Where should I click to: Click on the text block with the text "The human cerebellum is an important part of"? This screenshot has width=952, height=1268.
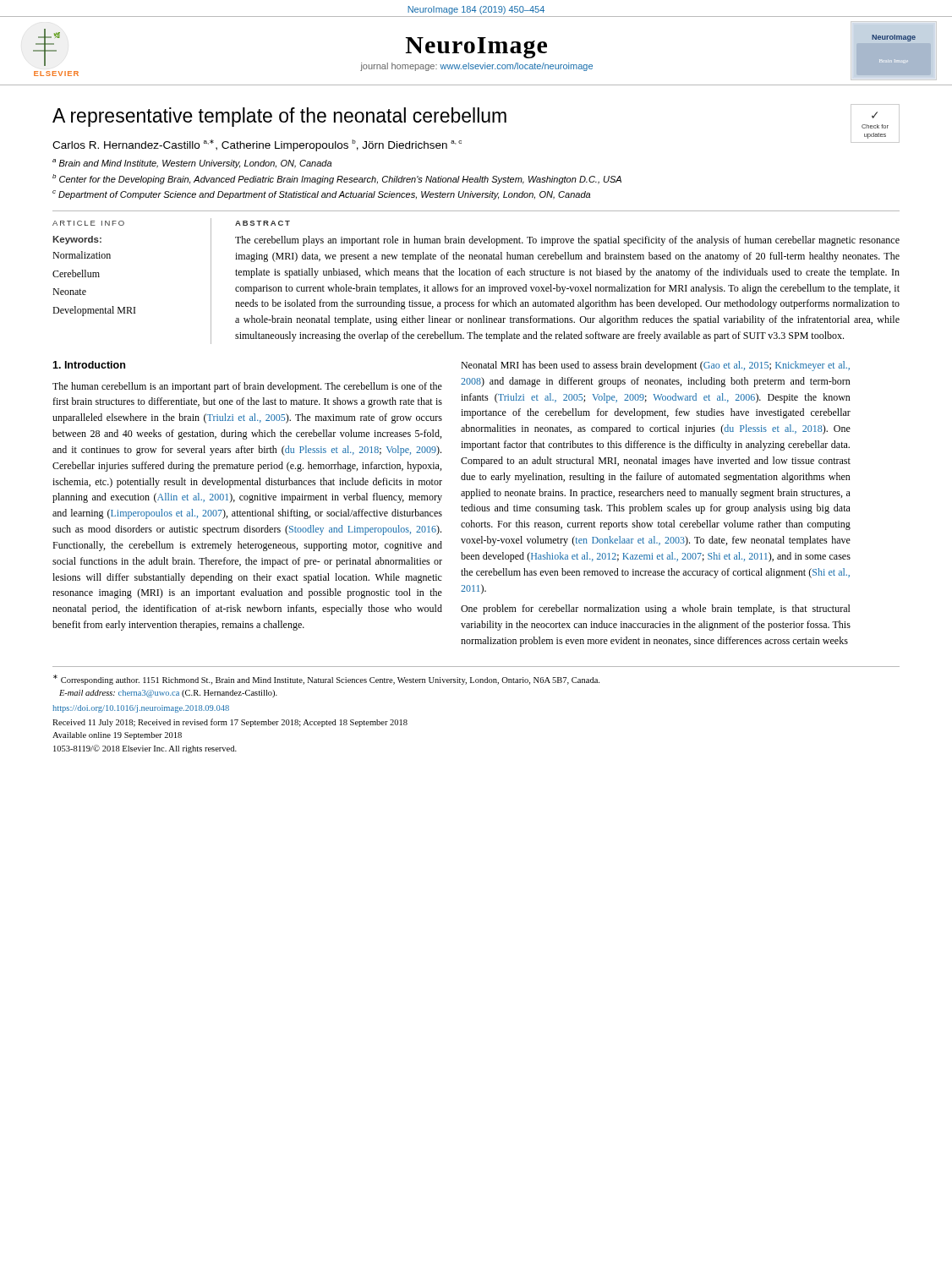(x=247, y=506)
